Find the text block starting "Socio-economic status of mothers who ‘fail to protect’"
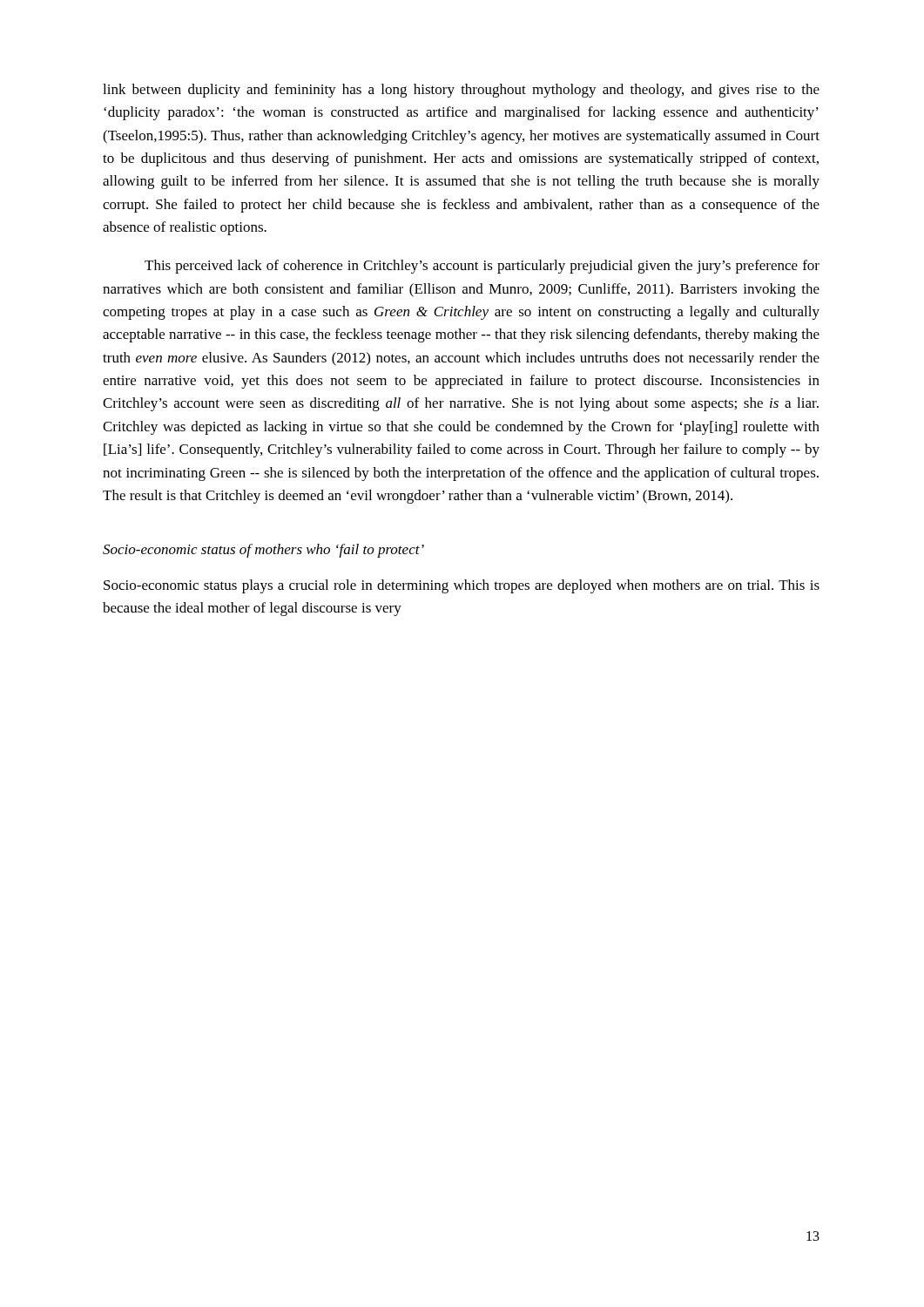The image size is (924, 1307). point(263,550)
